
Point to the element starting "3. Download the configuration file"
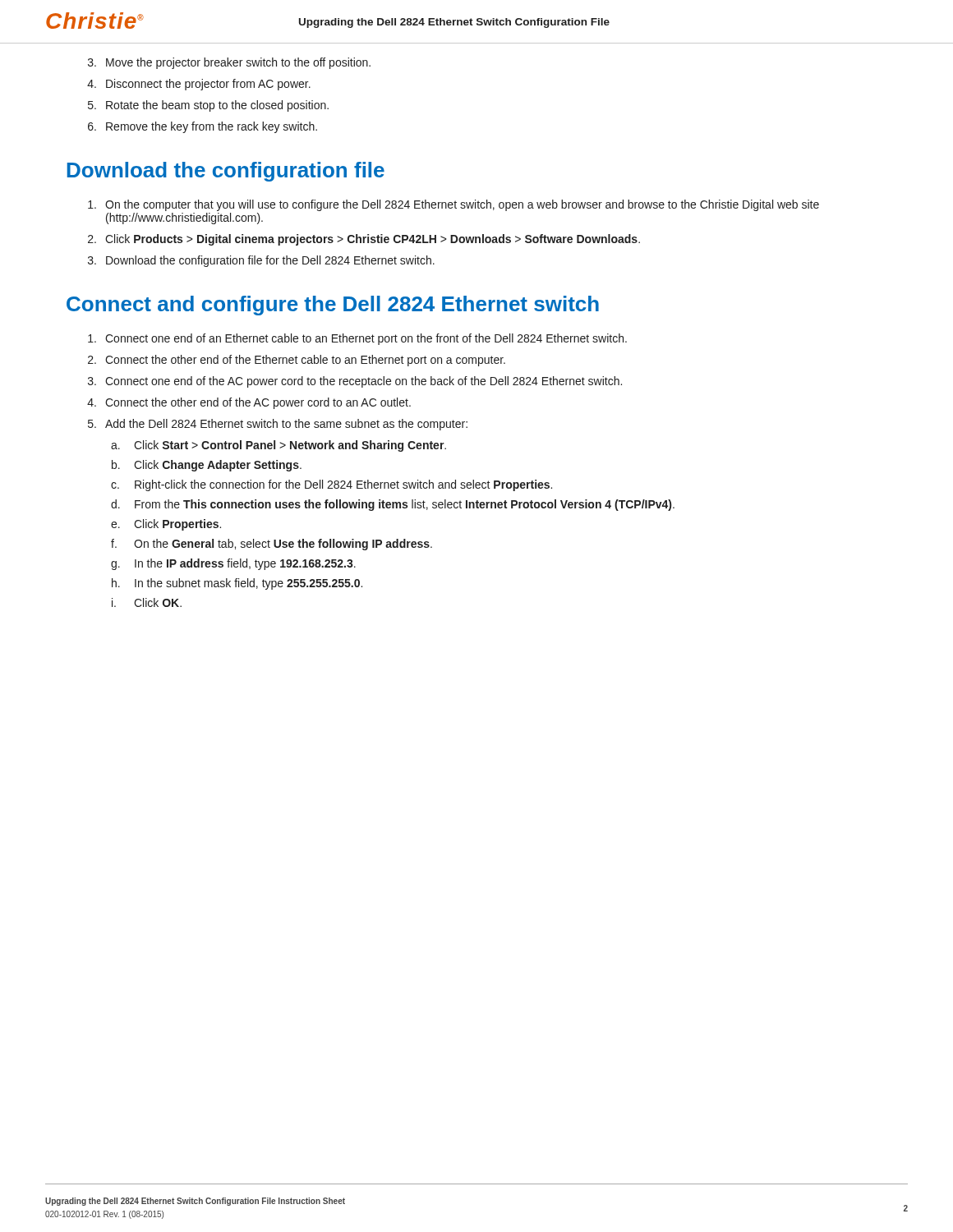click(x=250, y=261)
